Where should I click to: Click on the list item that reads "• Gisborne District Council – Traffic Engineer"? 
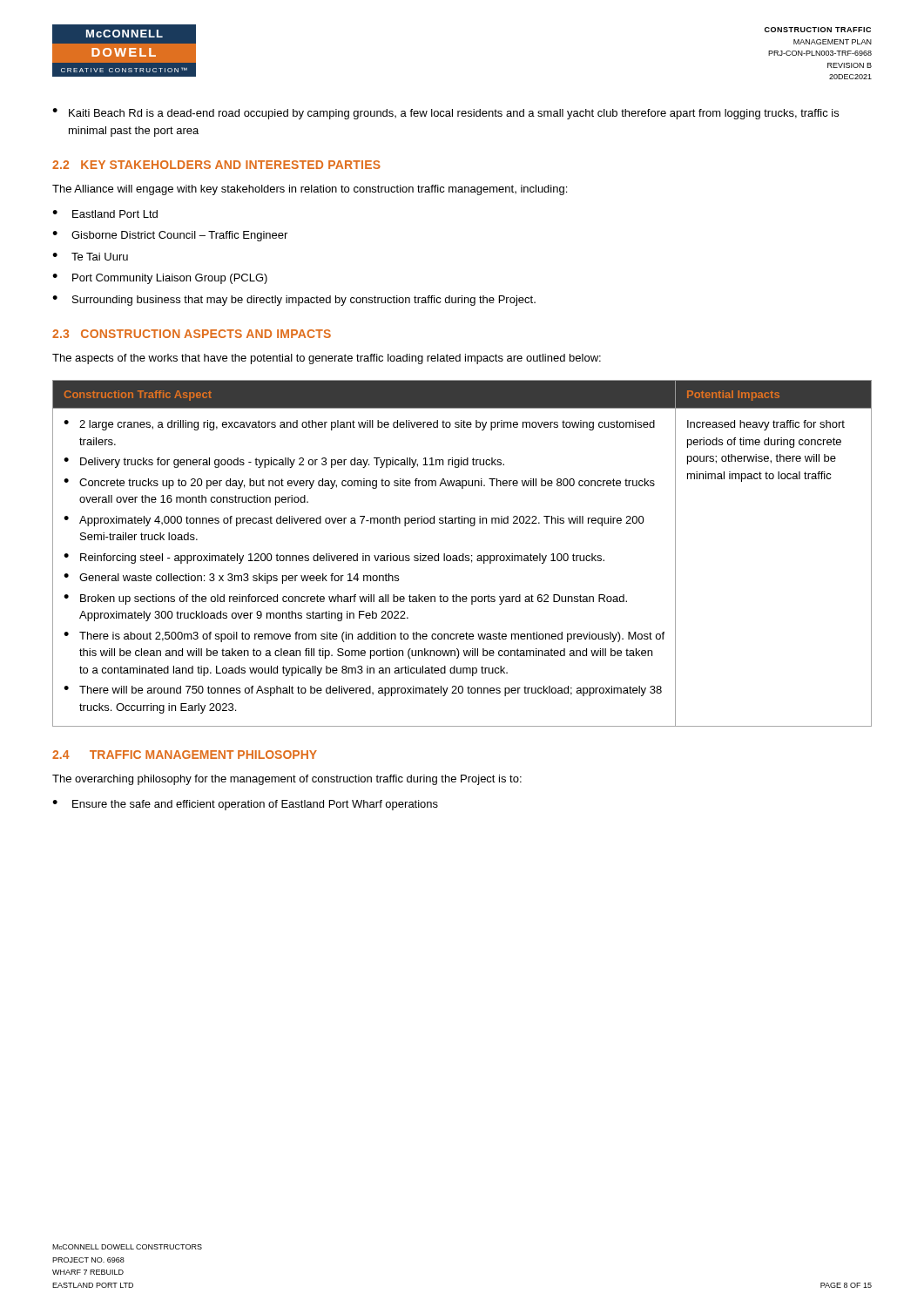click(170, 235)
